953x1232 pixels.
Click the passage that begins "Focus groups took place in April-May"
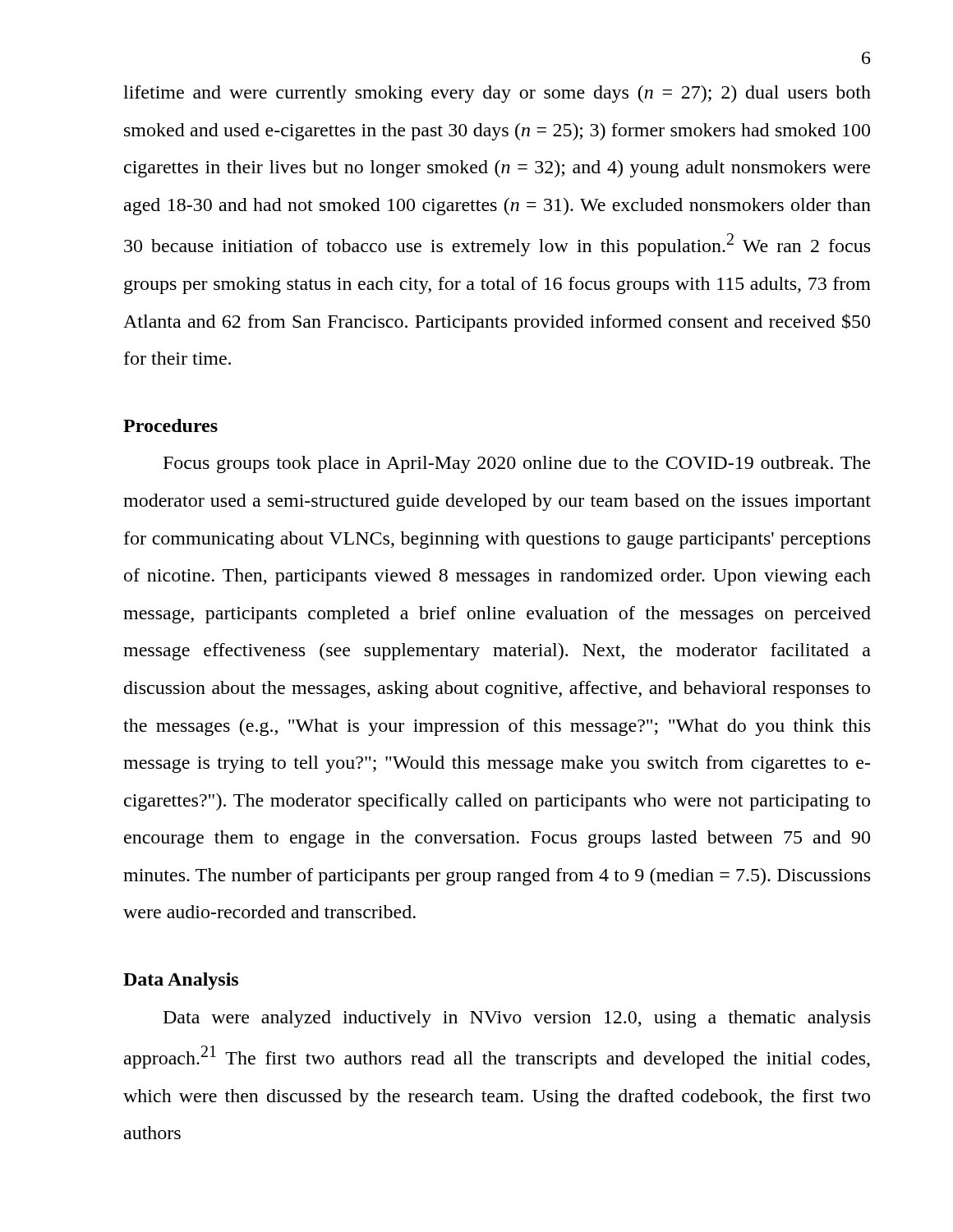tap(497, 687)
